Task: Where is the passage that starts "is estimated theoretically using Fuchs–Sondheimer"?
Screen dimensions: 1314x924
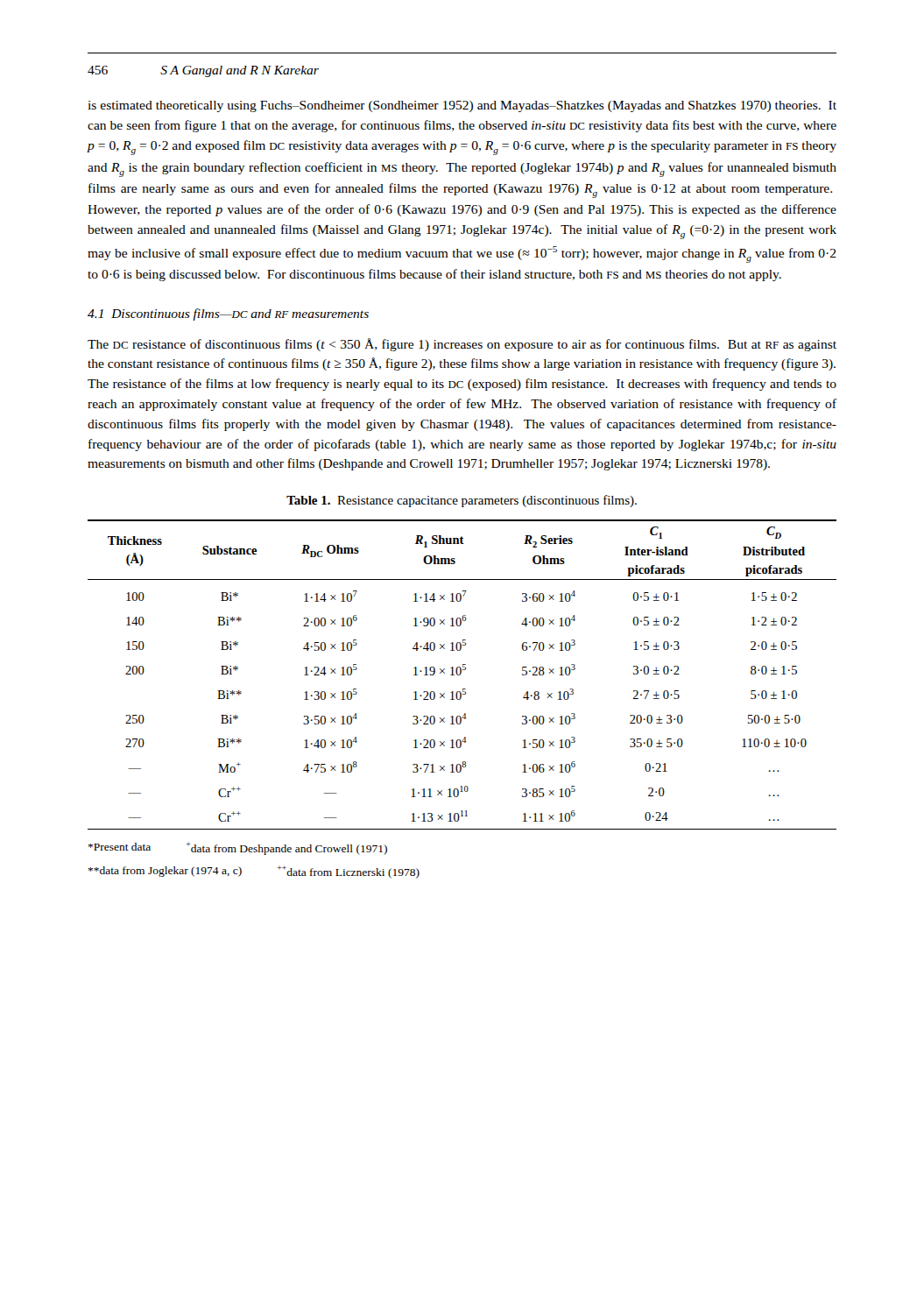Action: click(x=462, y=190)
